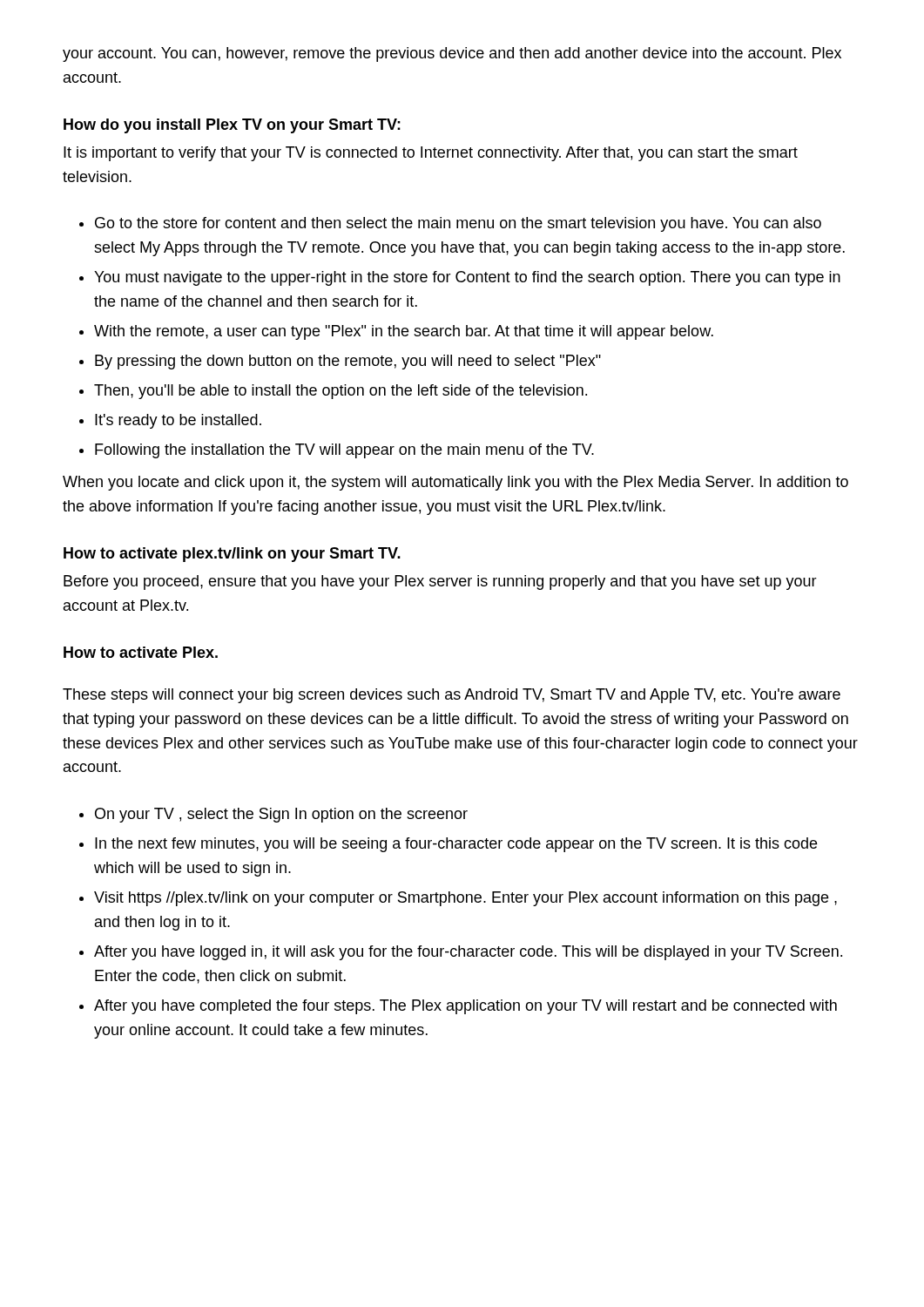
Task: Find the passage starting "Visit https //plex.tv/link on your"
Action: click(x=466, y=910)
